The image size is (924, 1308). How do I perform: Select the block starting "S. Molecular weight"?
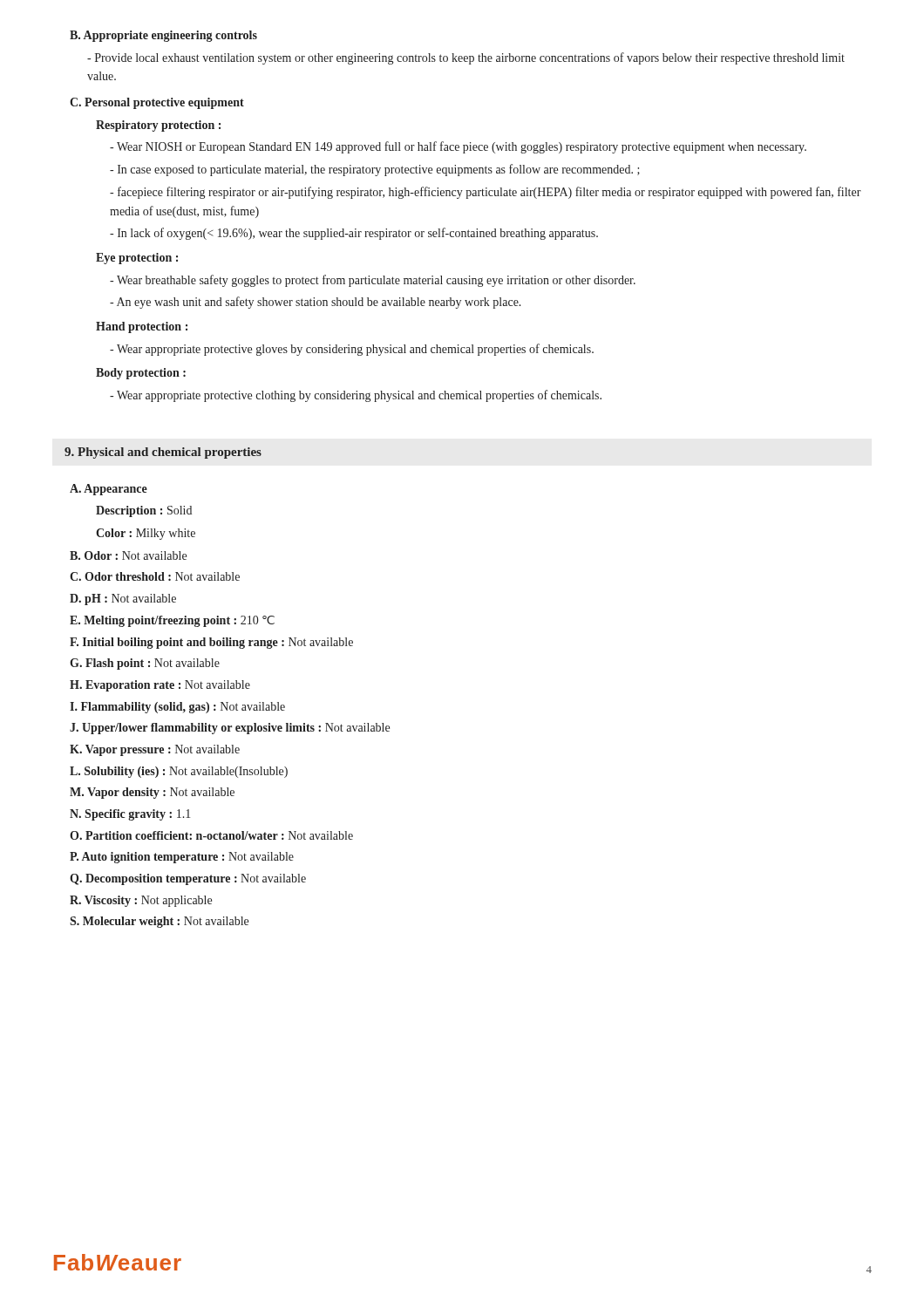(x=159, y=922)
